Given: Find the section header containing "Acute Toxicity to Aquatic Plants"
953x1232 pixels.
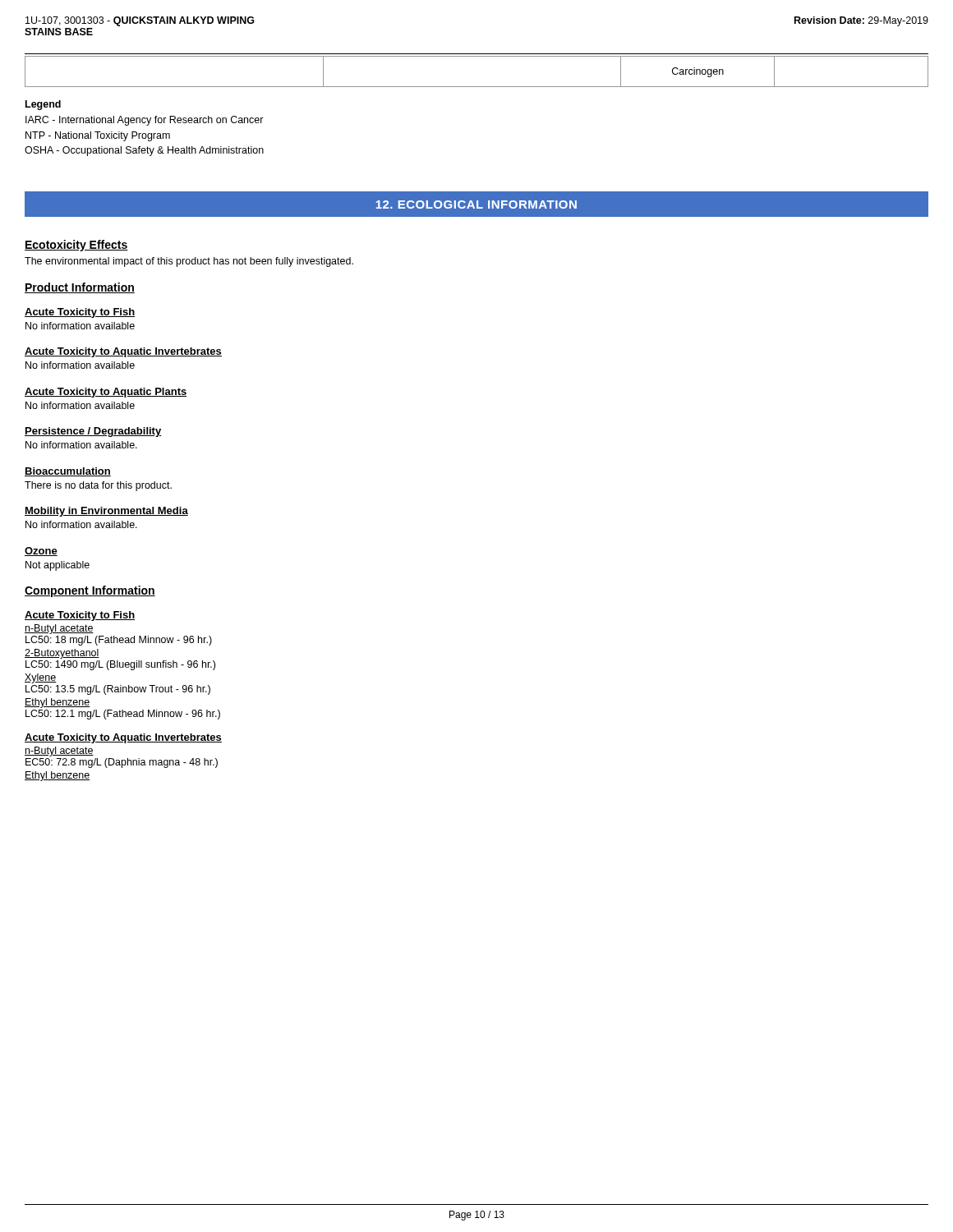Looking at the screenshot, I should click(x=106, y=393).
